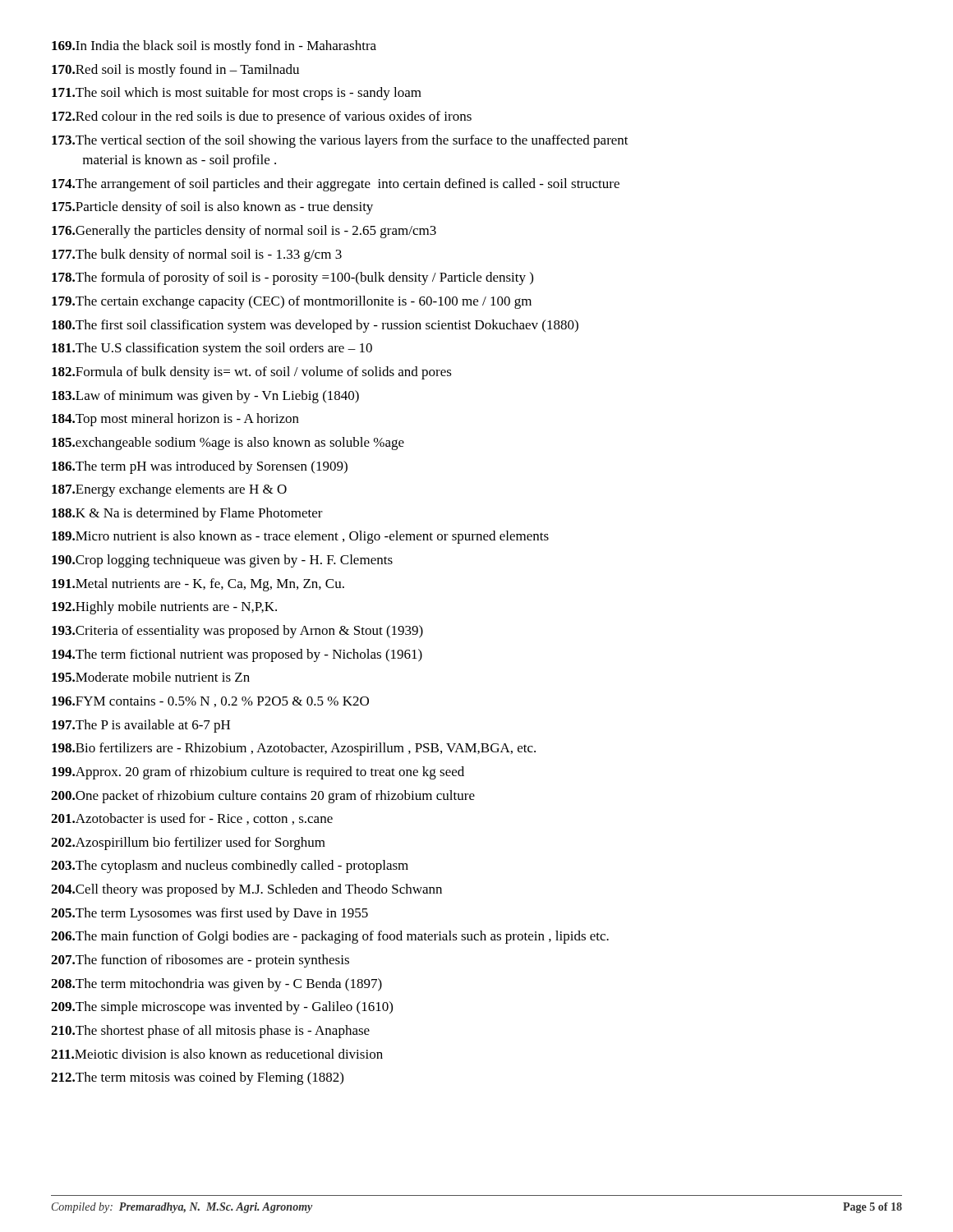Navigate to the region starting "207.The function of ribosomes are - protein synthesis"

click(x=200, y=960)
